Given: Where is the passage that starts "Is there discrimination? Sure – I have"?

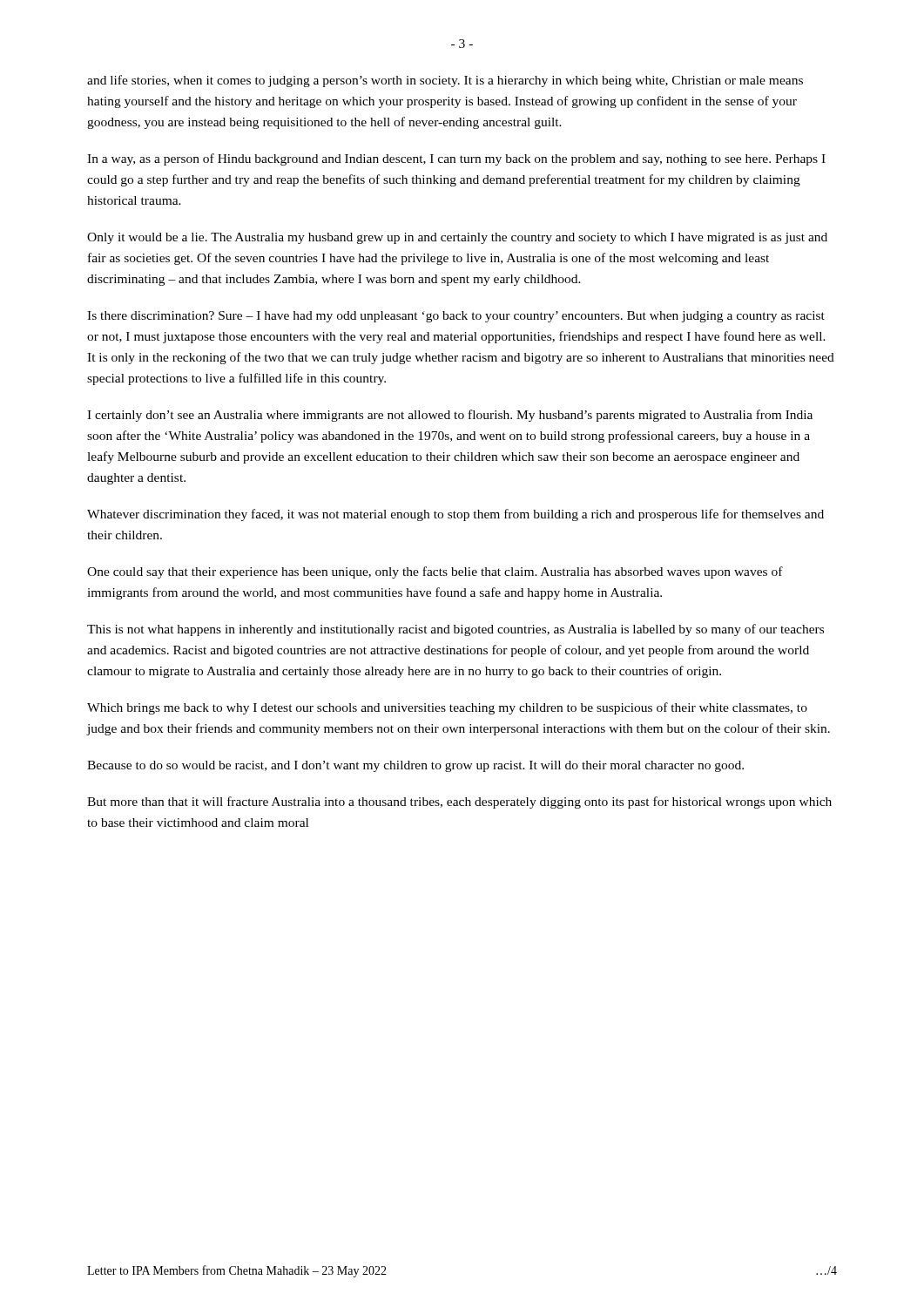Looking at the screenshot, I should point(461,346).
